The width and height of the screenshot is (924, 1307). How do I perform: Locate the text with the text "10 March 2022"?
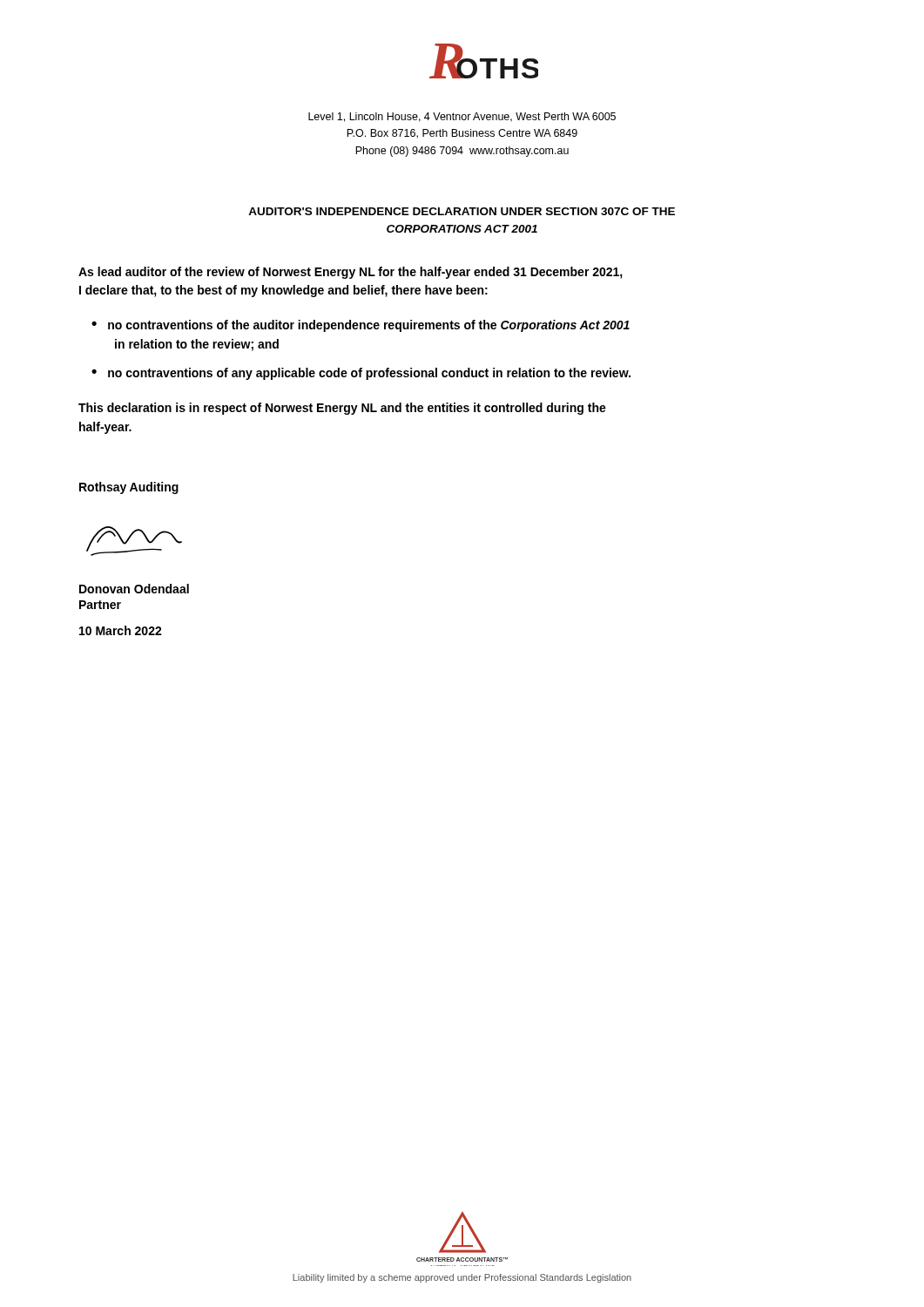click(x=120, y=631)
